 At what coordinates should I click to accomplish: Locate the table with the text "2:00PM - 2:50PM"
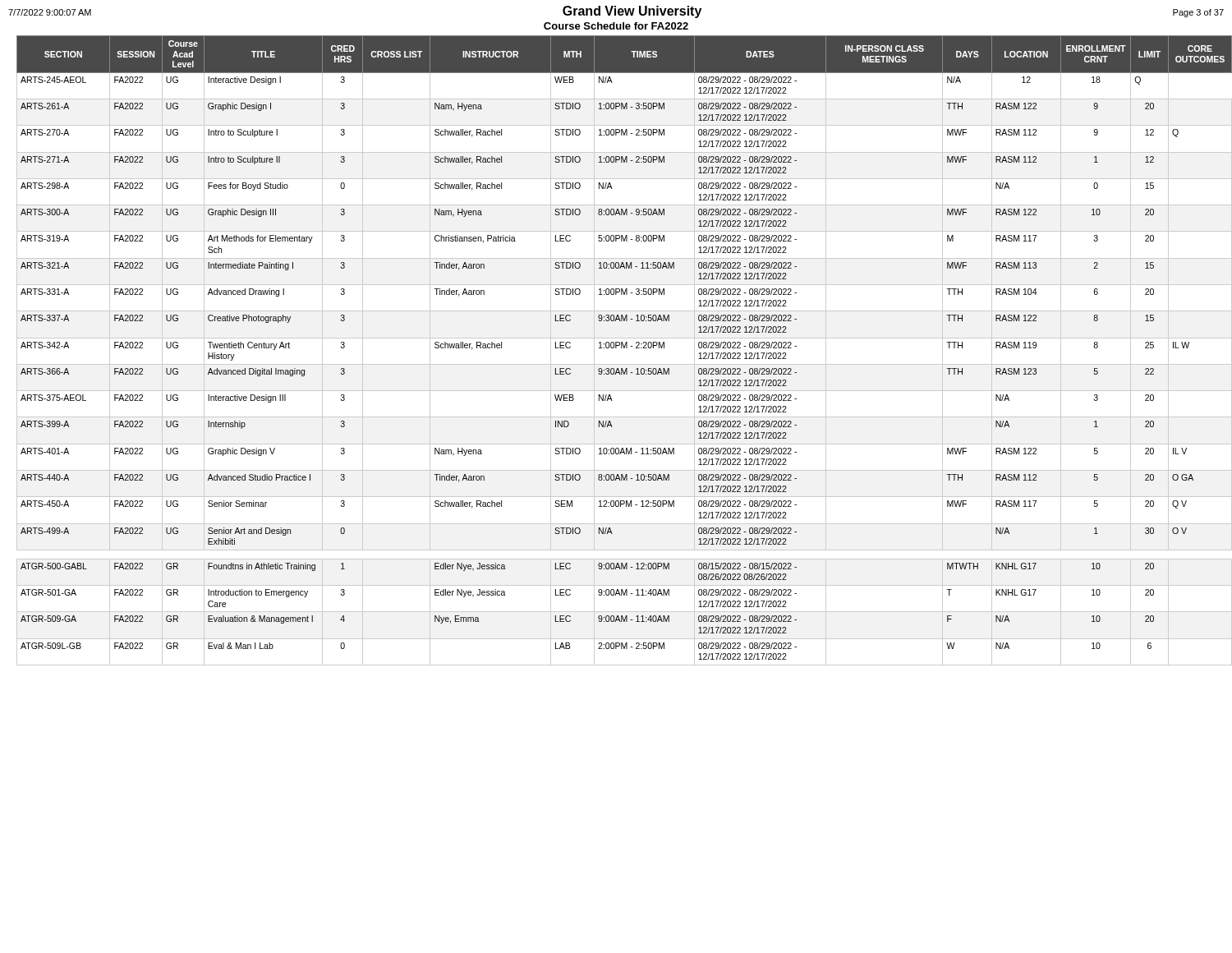click(616, 350)
